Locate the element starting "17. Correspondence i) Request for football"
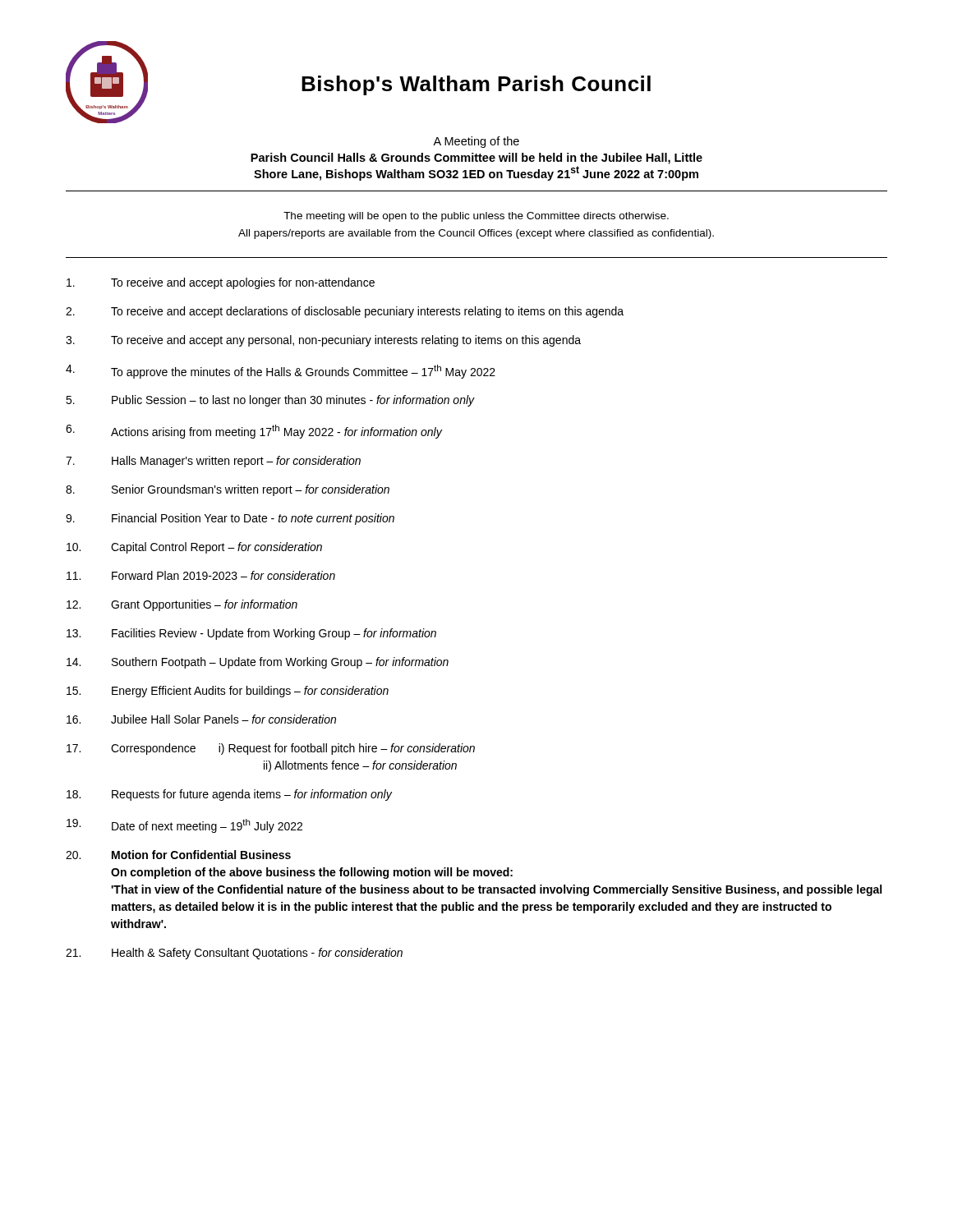The width and height of the screenshot is (953, 1232). [476, 757]
